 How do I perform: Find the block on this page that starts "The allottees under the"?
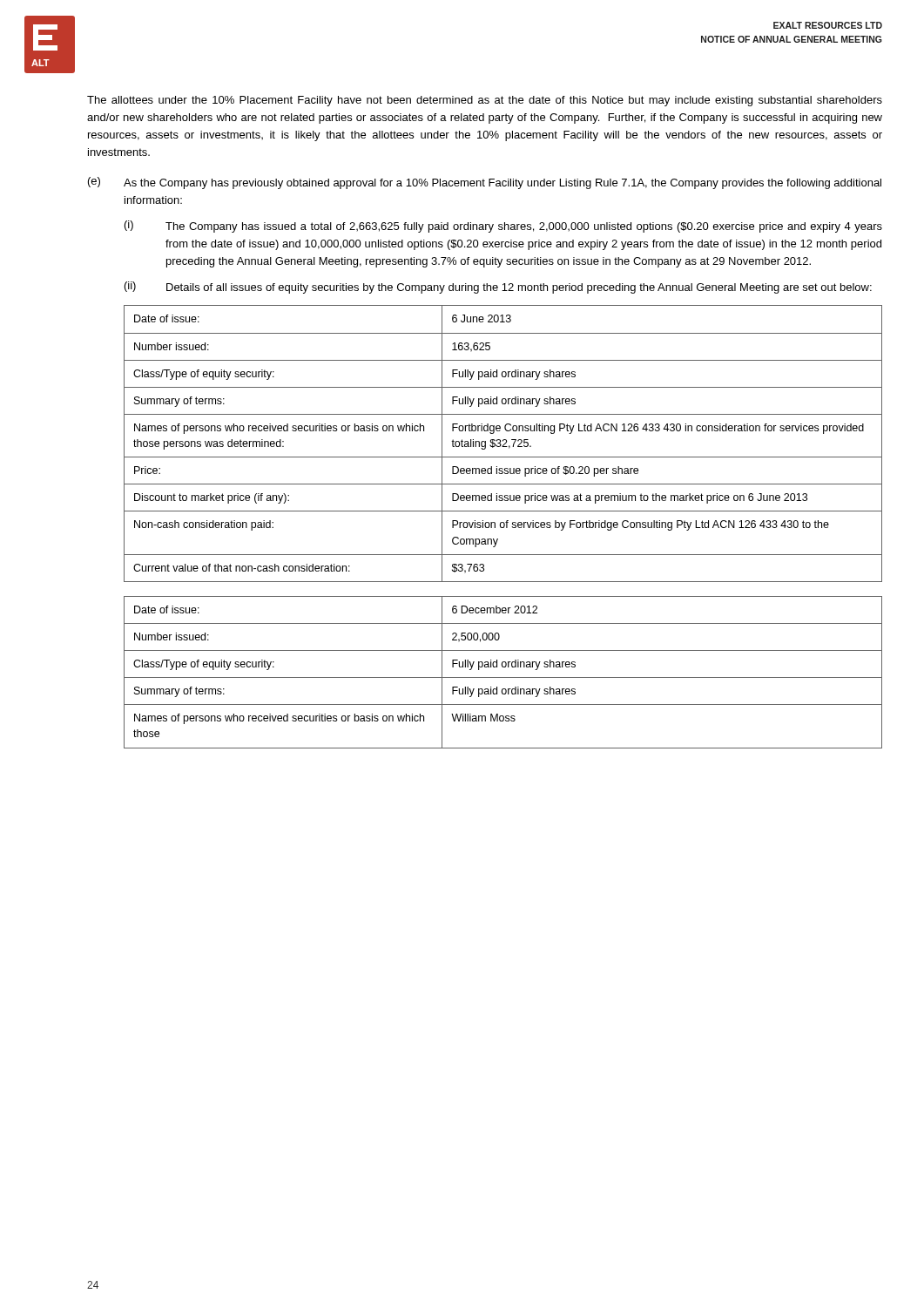tap(485, 126)
